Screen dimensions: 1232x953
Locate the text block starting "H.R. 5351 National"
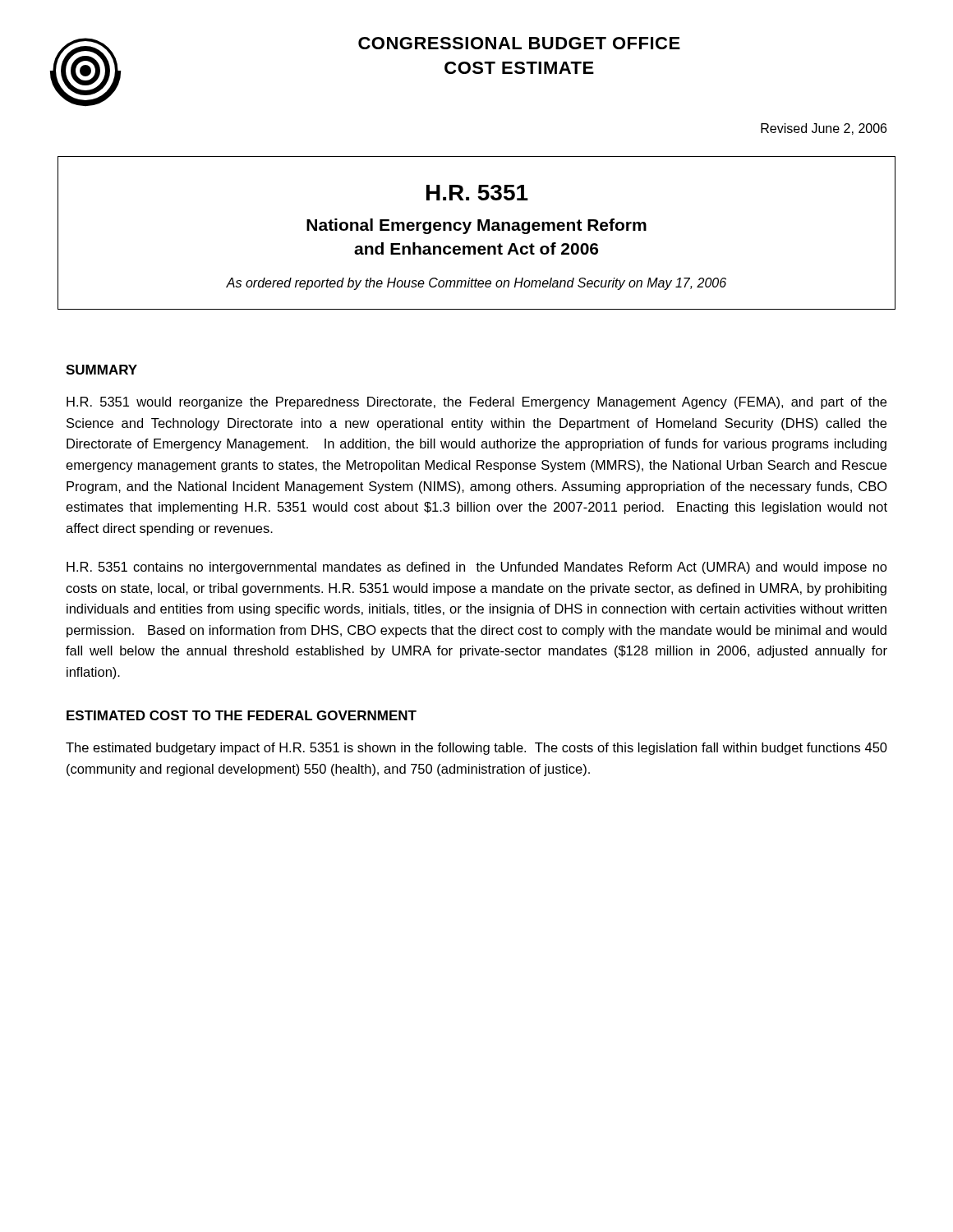coord(476,235)
